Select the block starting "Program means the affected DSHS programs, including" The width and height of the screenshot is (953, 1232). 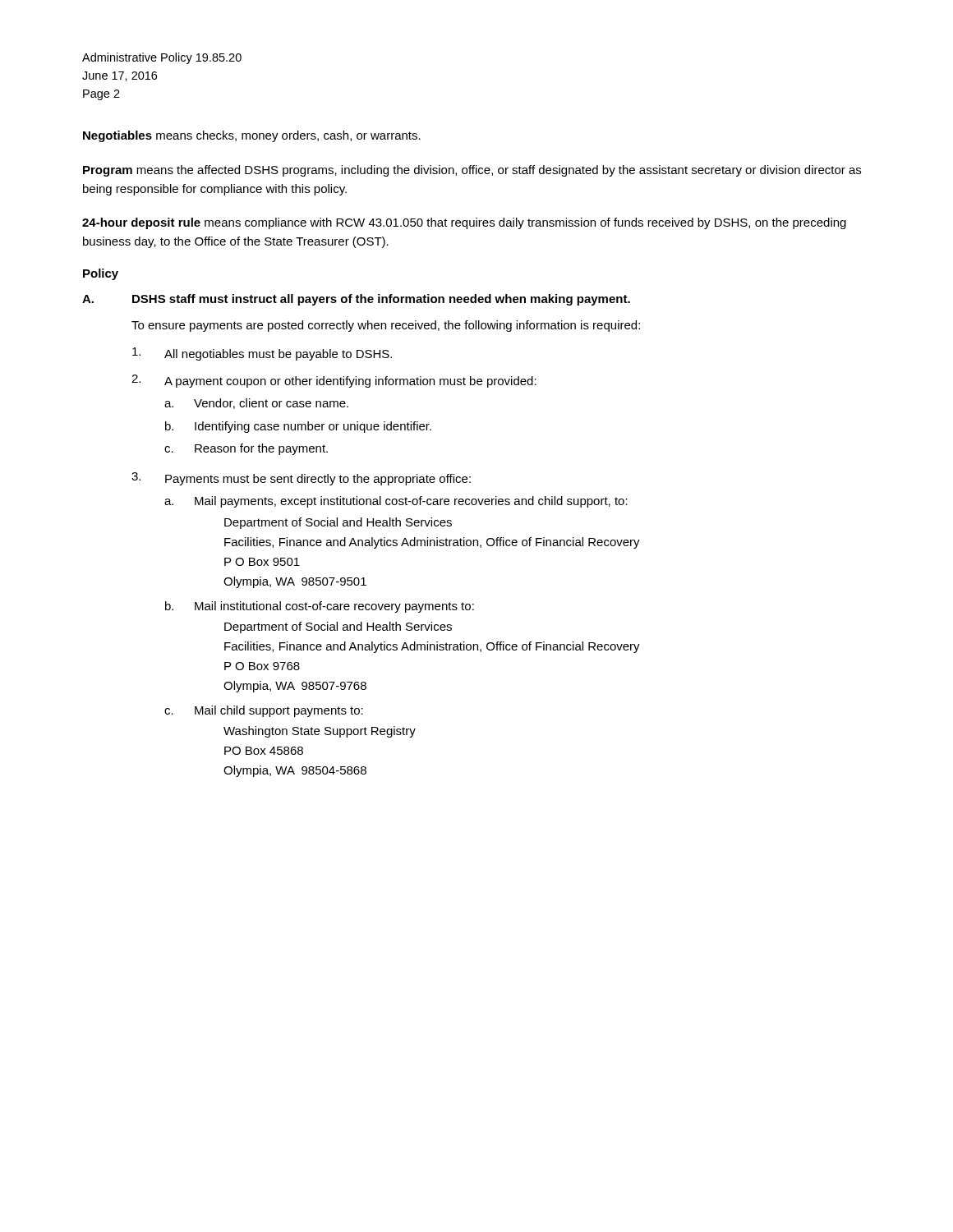[472, 179]
